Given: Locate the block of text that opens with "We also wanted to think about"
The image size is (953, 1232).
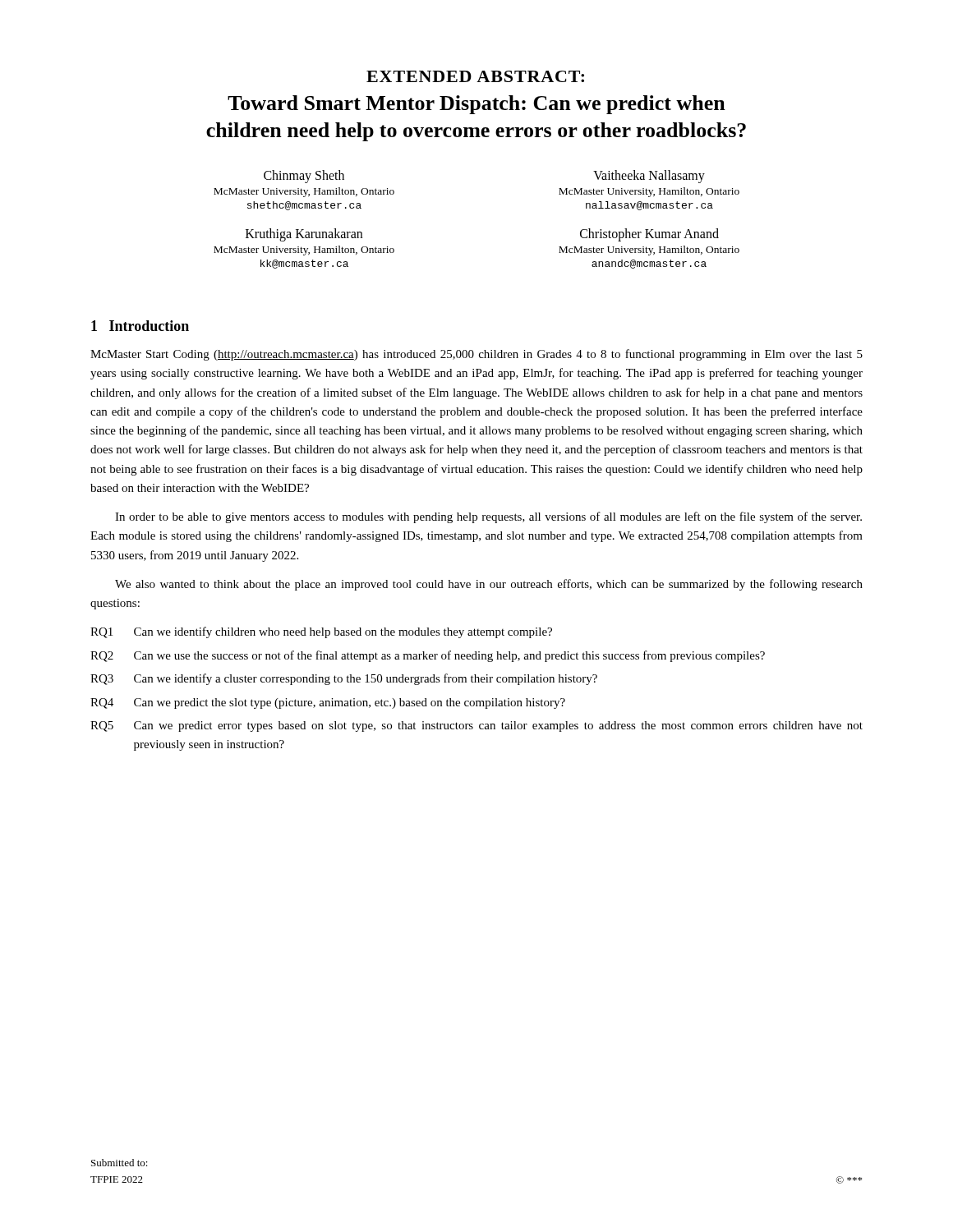Looking at the screenshot, I should tap(476, 593).
